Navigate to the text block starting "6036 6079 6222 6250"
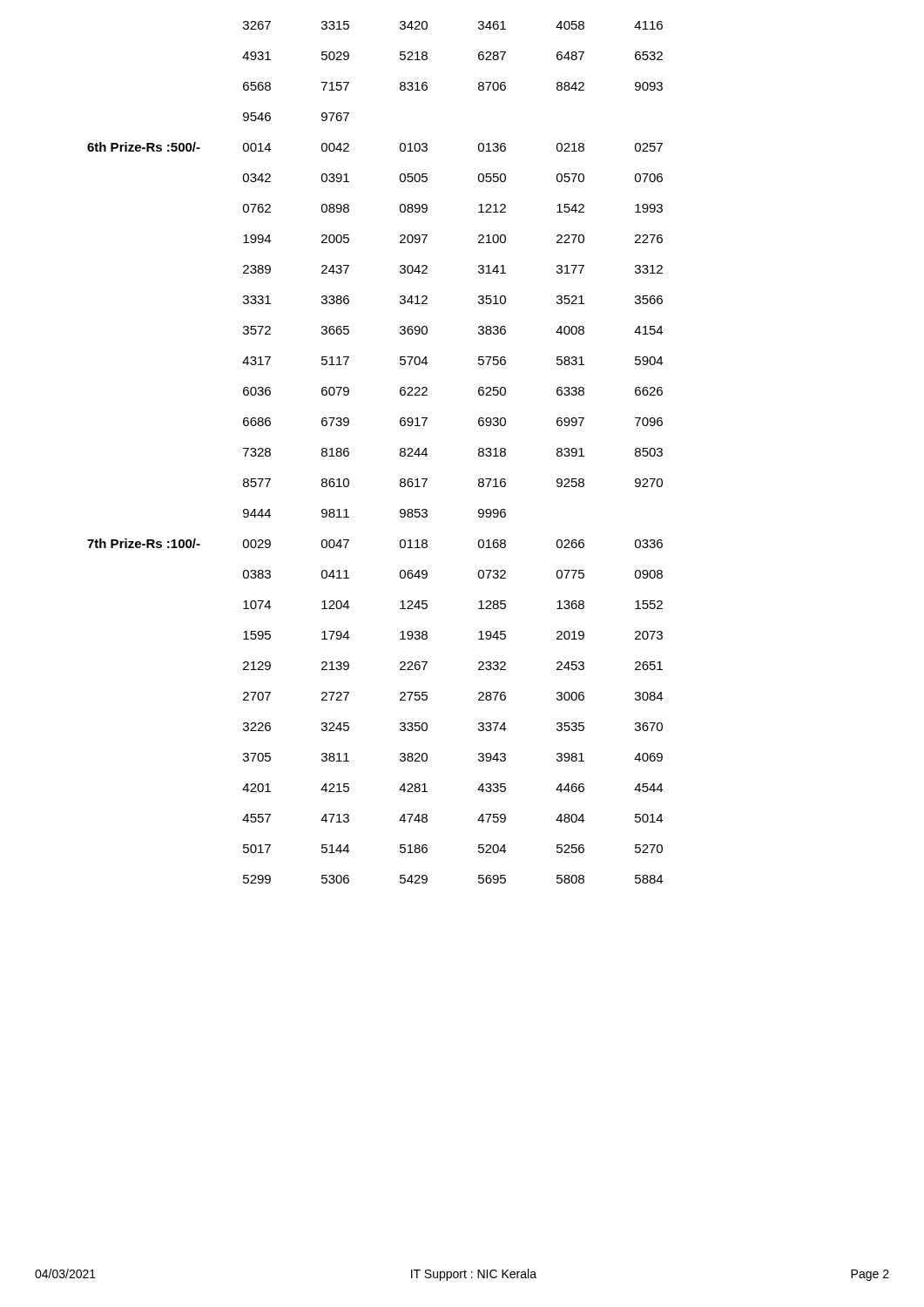 pos(571,391)
